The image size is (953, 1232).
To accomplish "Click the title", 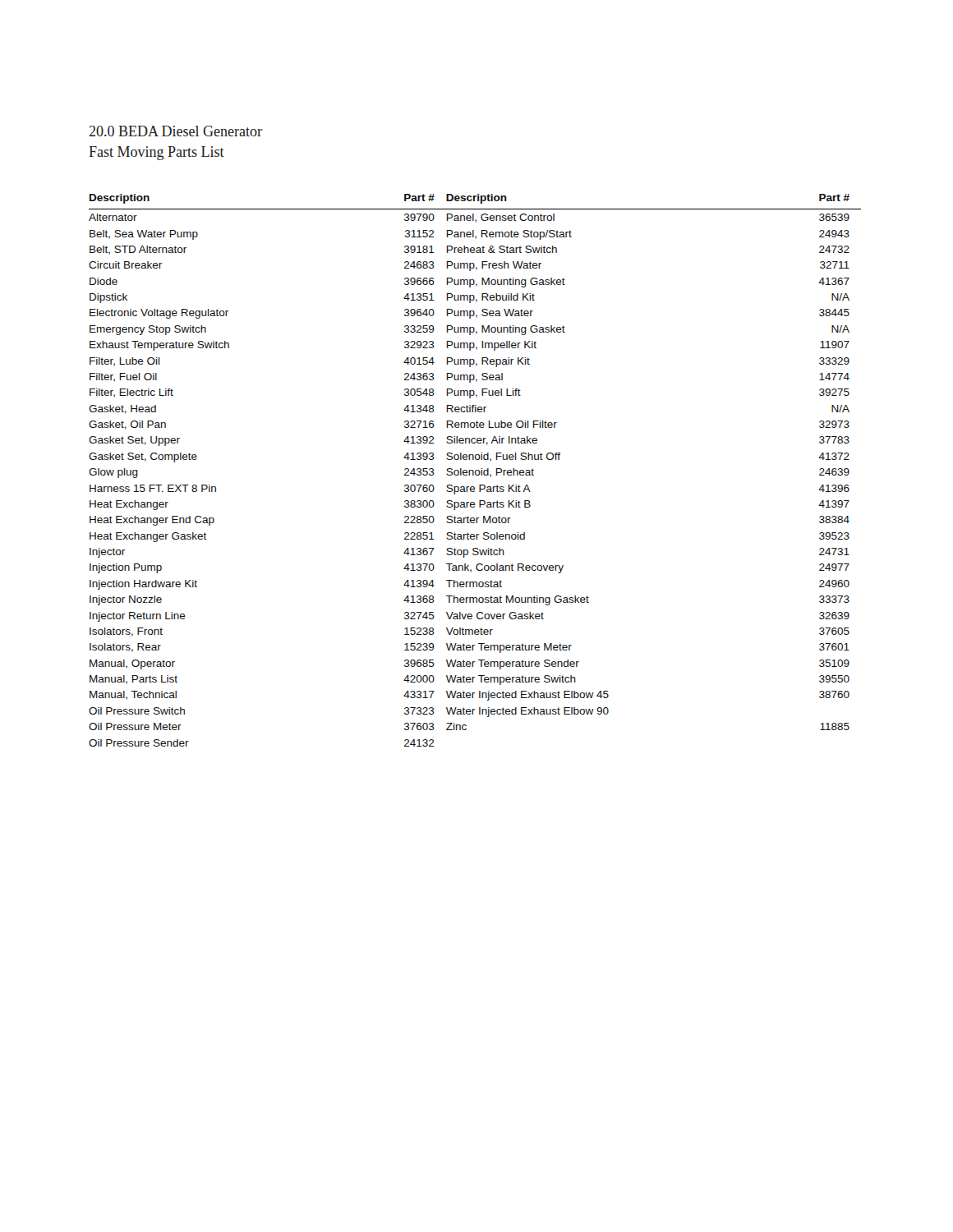I will (x=175, y=142).
